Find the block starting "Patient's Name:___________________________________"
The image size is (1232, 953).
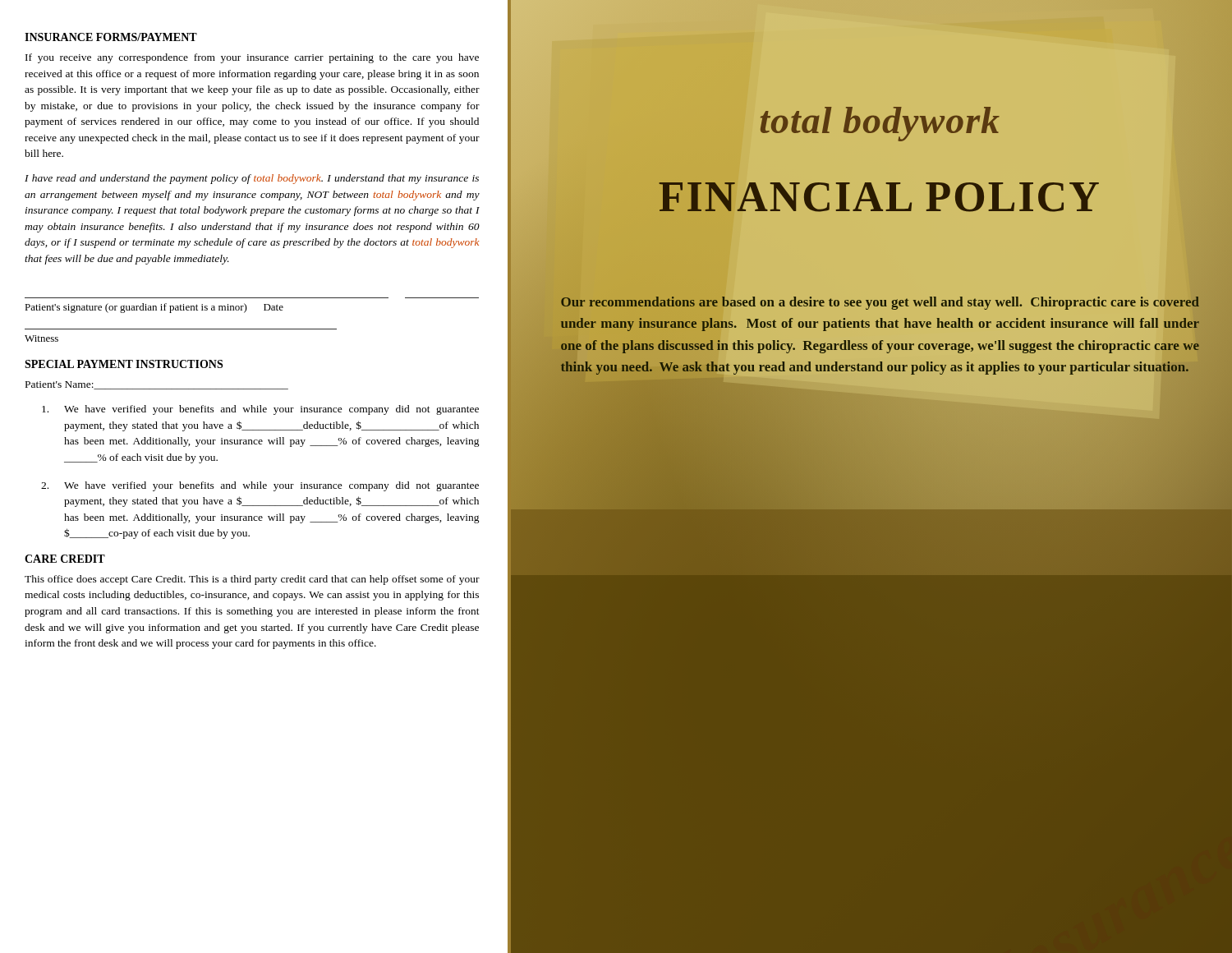coord(156,384)
